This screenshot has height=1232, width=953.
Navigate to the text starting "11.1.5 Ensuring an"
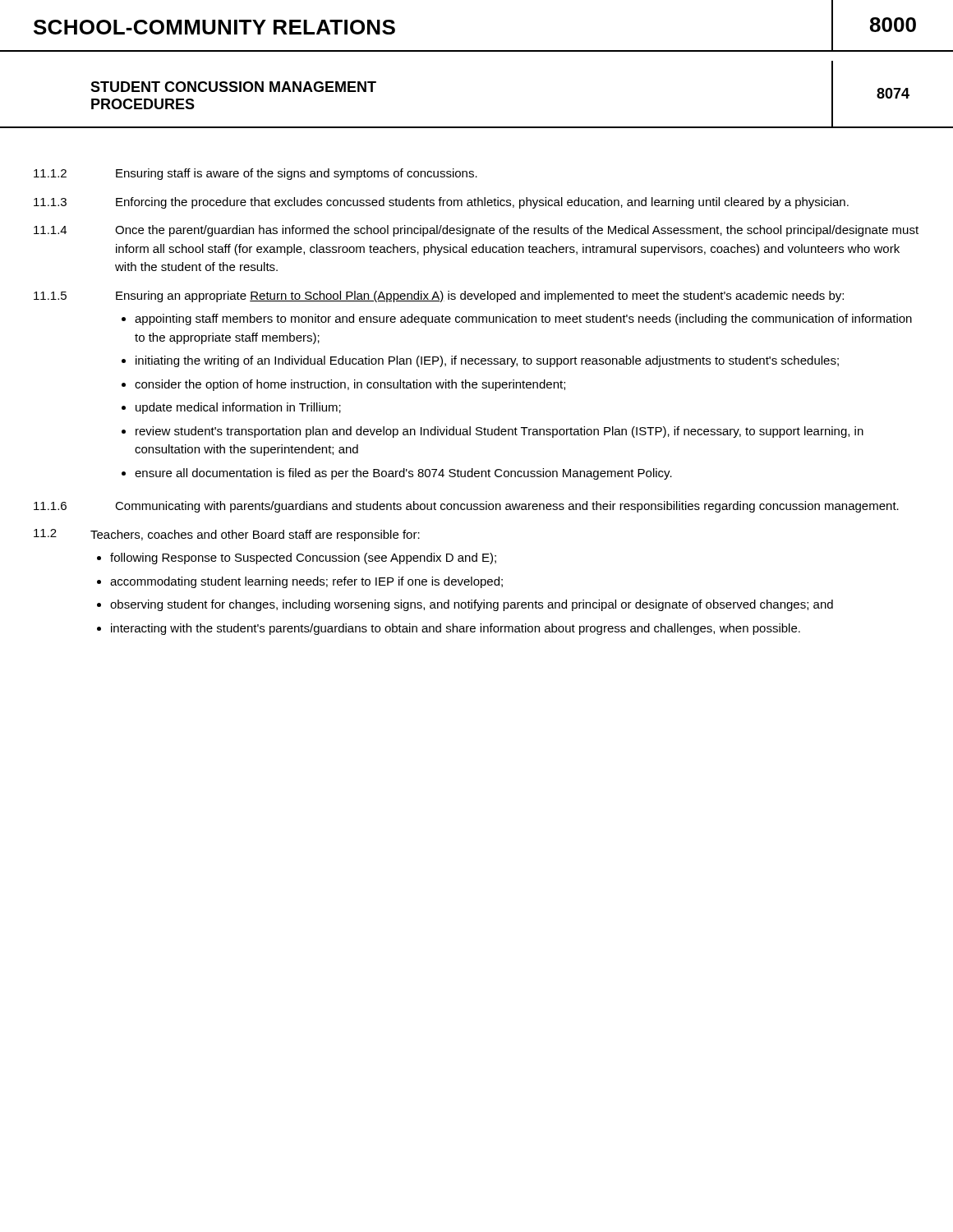[x=476, y=387]
